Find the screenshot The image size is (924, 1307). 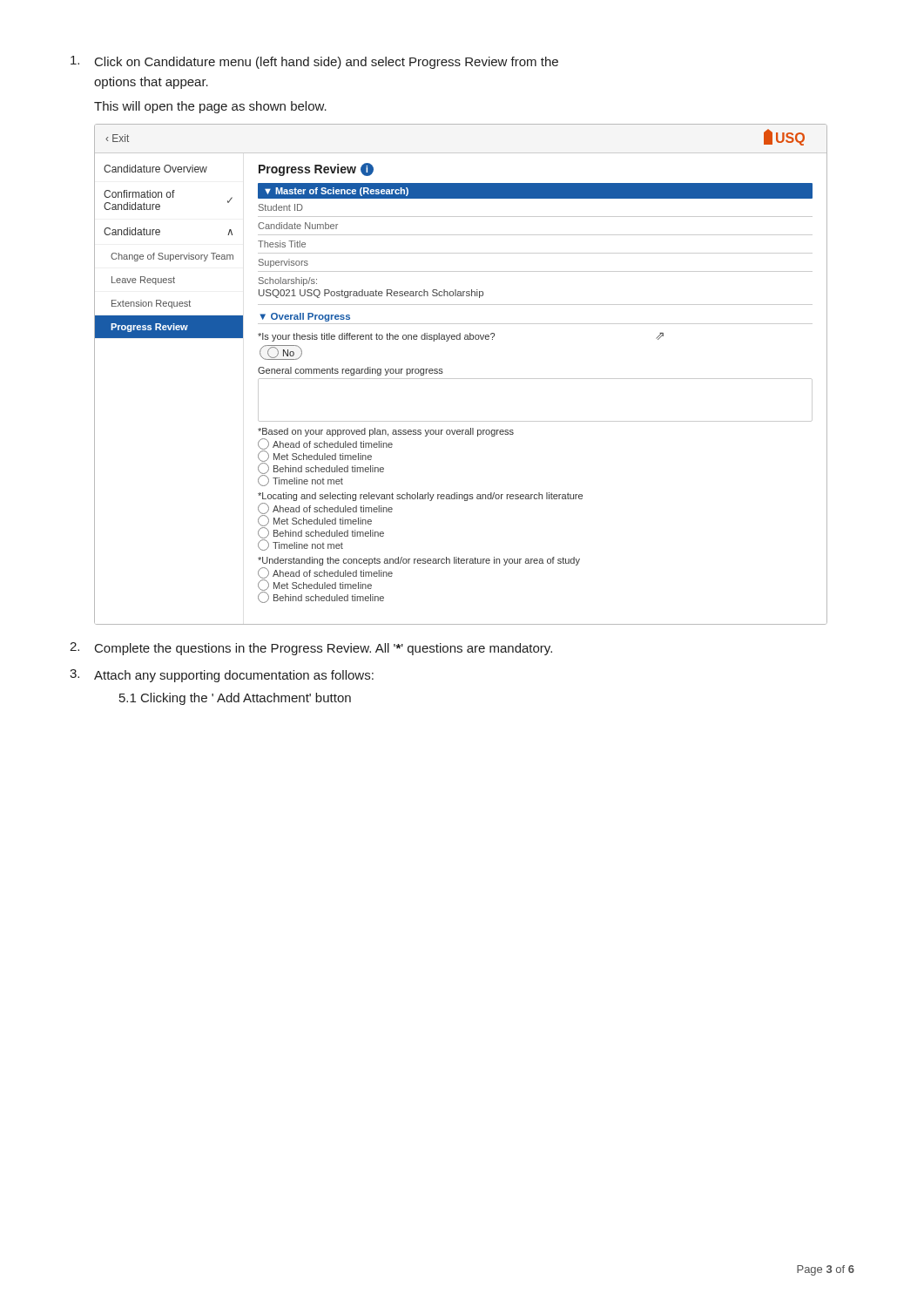click(x=461, y=374)
